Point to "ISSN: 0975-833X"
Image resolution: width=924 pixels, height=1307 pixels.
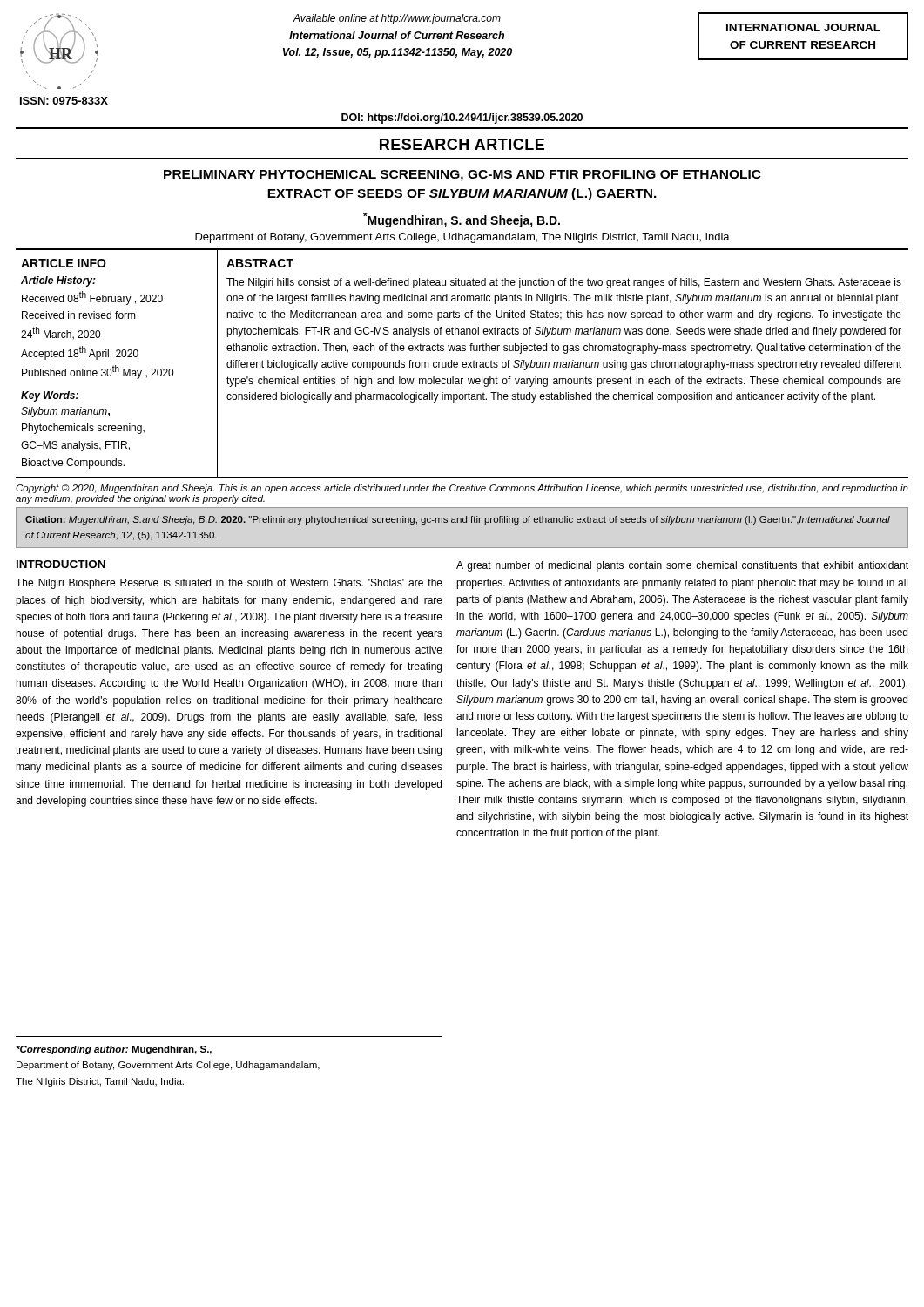tap(64, 101)
